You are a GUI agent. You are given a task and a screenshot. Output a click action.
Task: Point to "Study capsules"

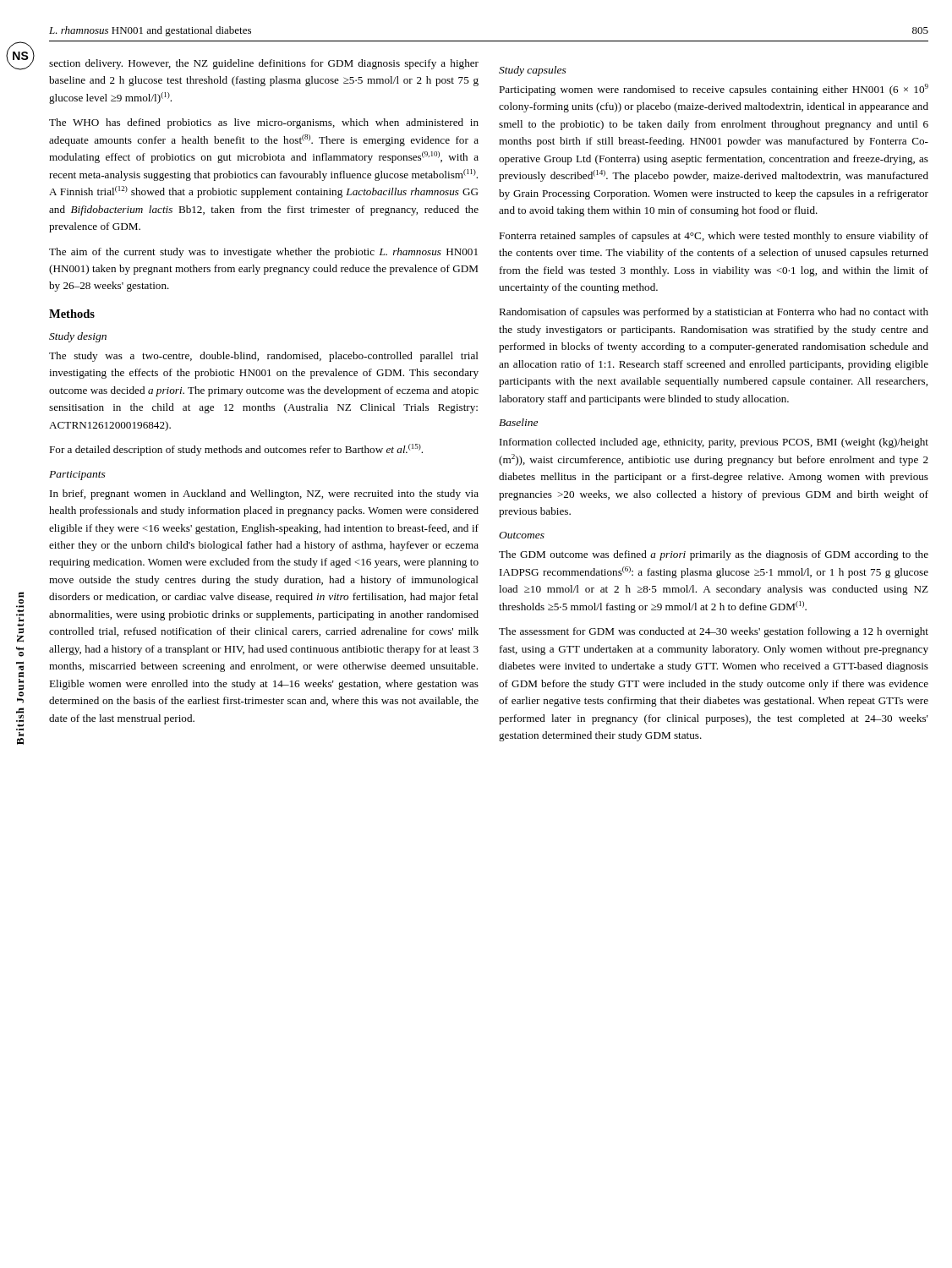533,70
